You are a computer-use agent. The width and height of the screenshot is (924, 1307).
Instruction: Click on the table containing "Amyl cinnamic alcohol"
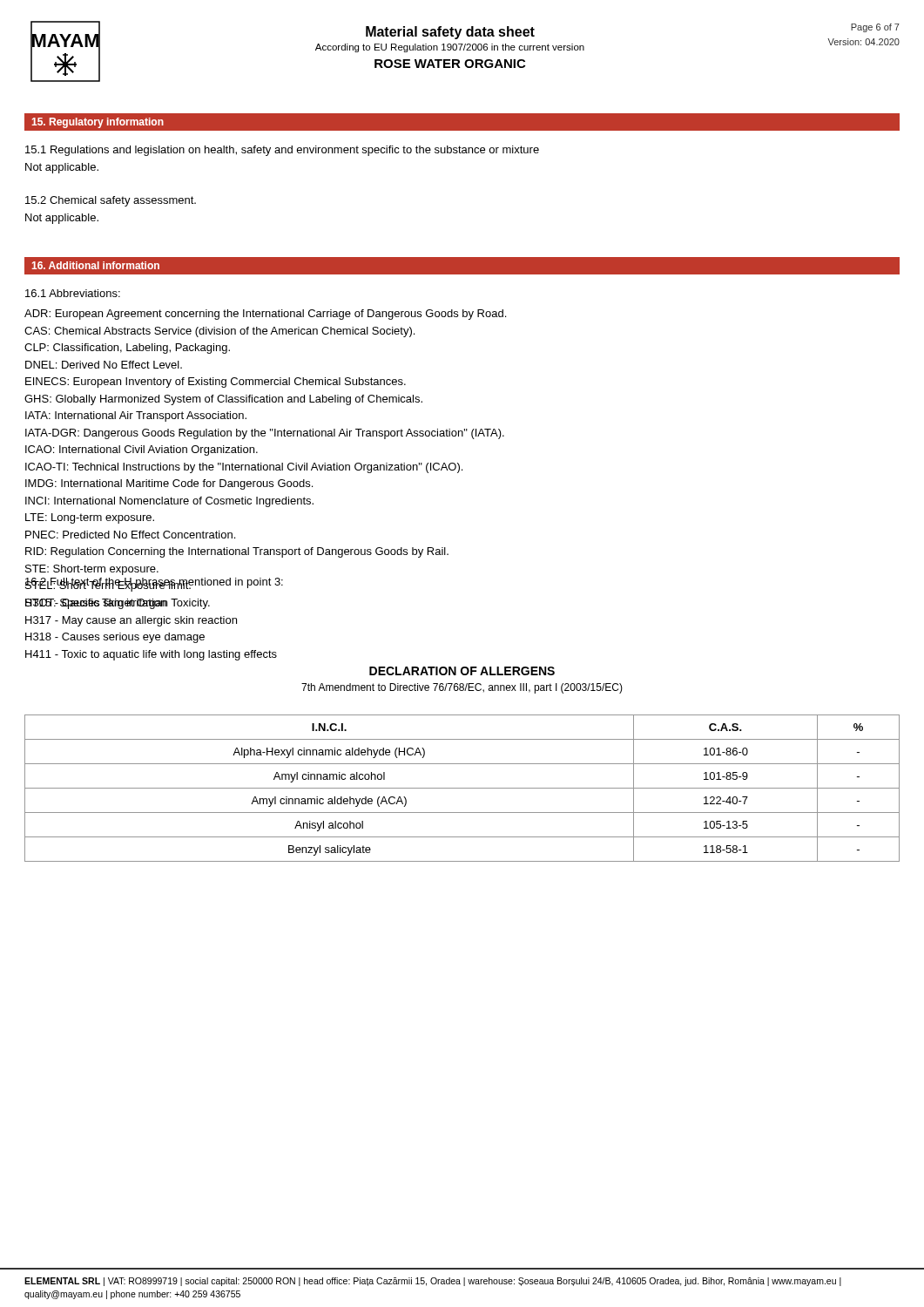[x=462, y=788]
